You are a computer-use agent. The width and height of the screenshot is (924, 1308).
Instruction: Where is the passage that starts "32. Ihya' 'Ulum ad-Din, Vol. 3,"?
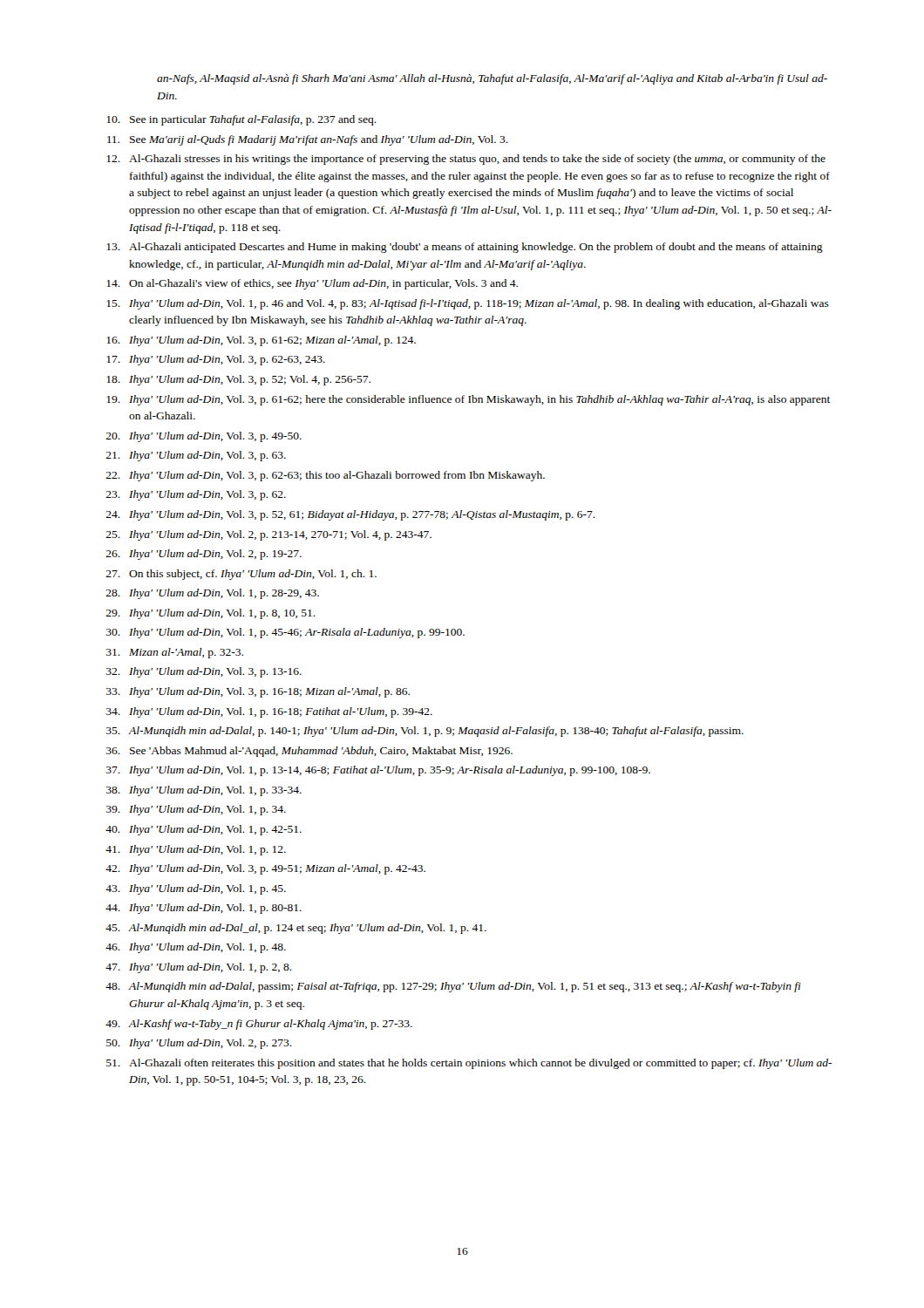[204, 672]
